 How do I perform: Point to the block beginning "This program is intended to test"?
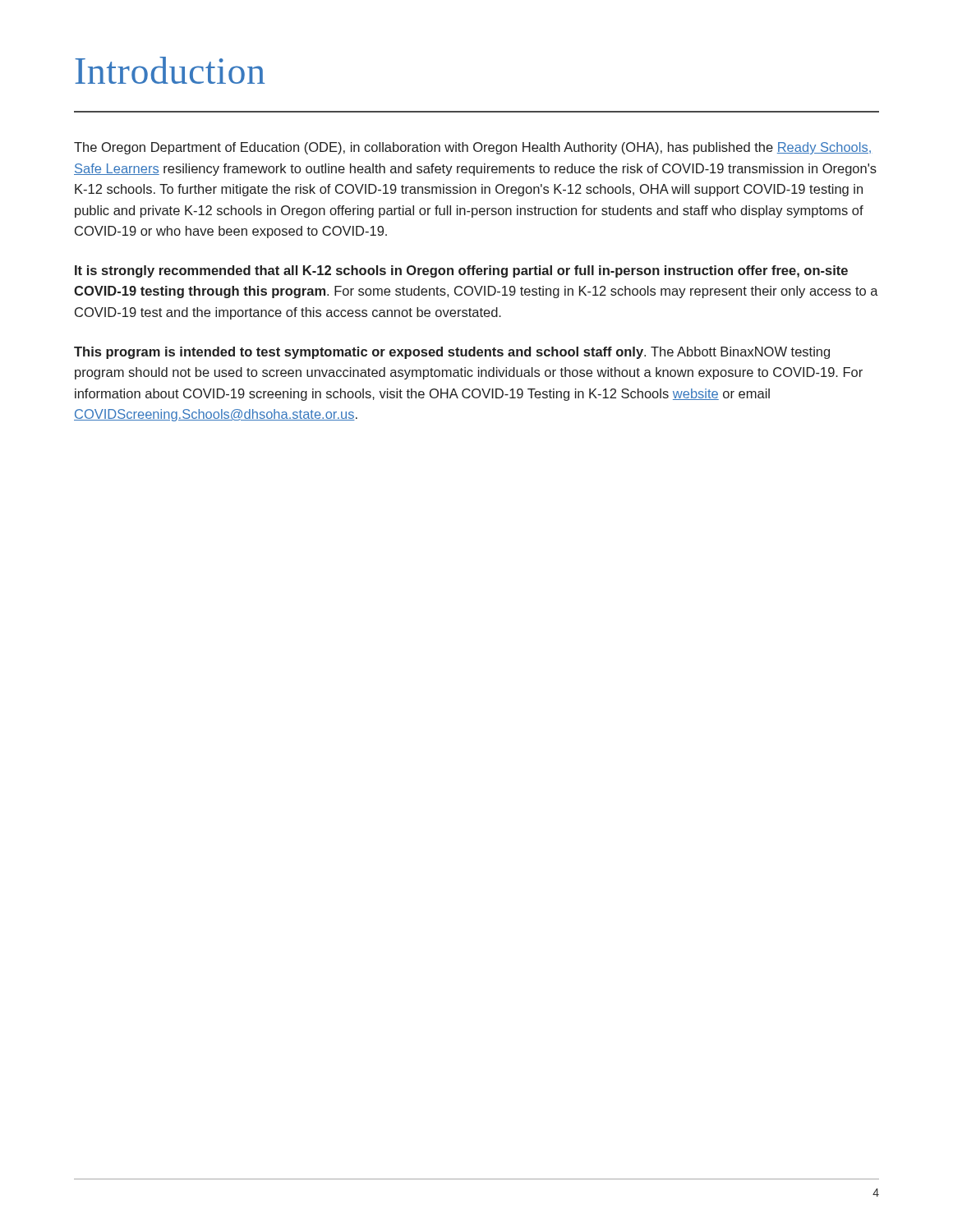point(468,383)
